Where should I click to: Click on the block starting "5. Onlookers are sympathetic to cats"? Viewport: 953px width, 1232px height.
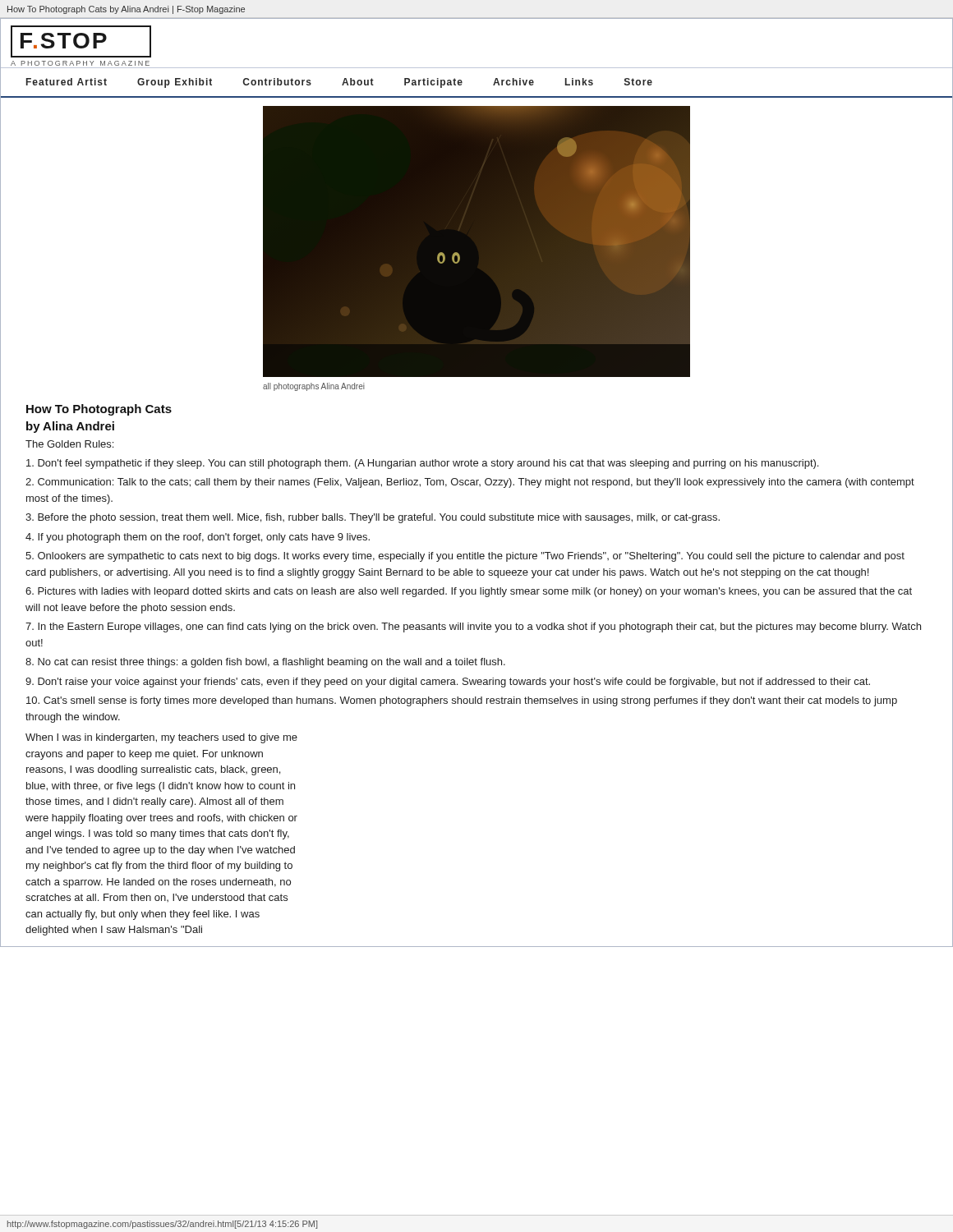point(465,564)
